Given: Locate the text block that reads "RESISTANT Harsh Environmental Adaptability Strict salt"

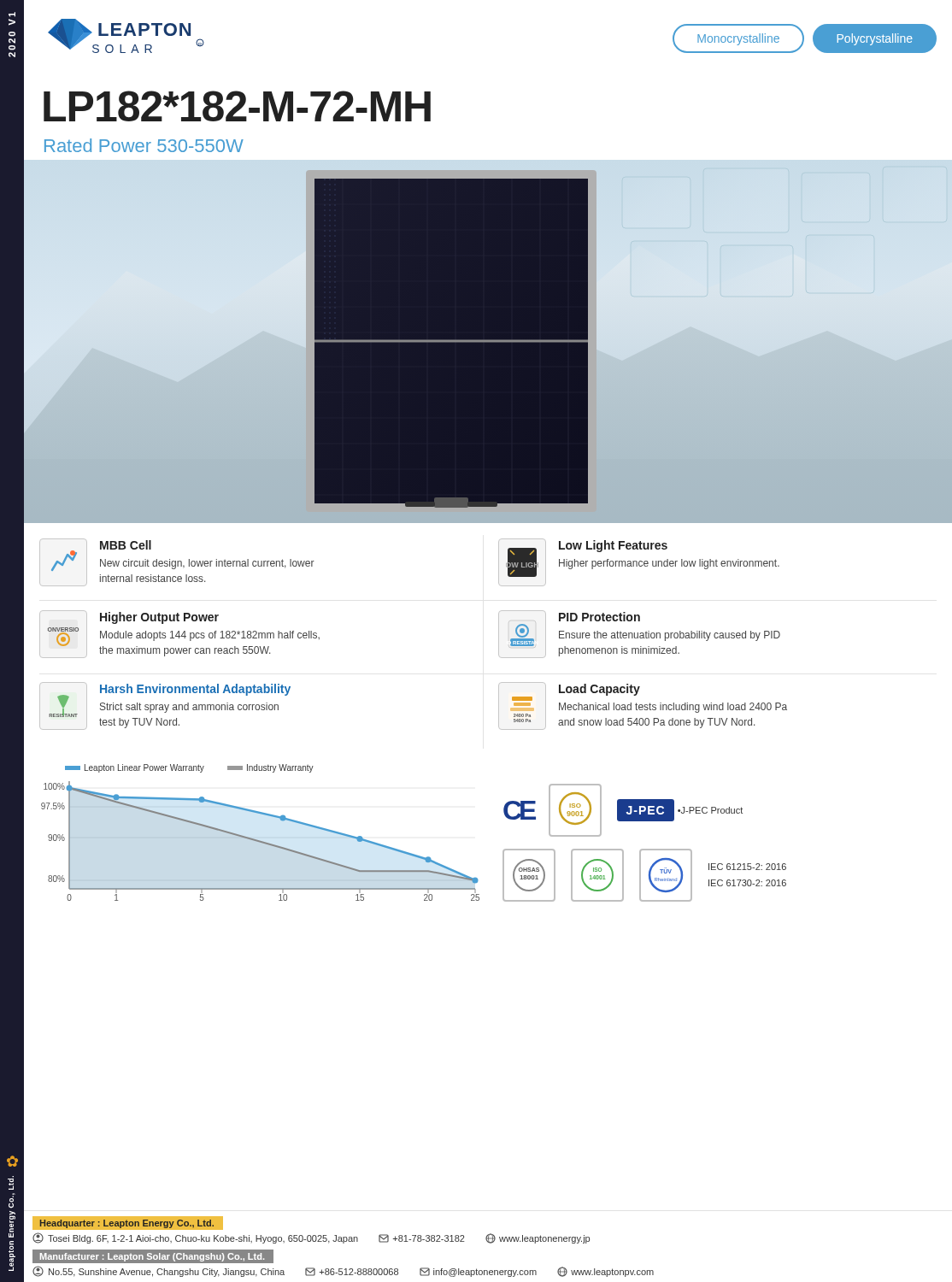Looking at the screenshot, I should tap(165, 706).
